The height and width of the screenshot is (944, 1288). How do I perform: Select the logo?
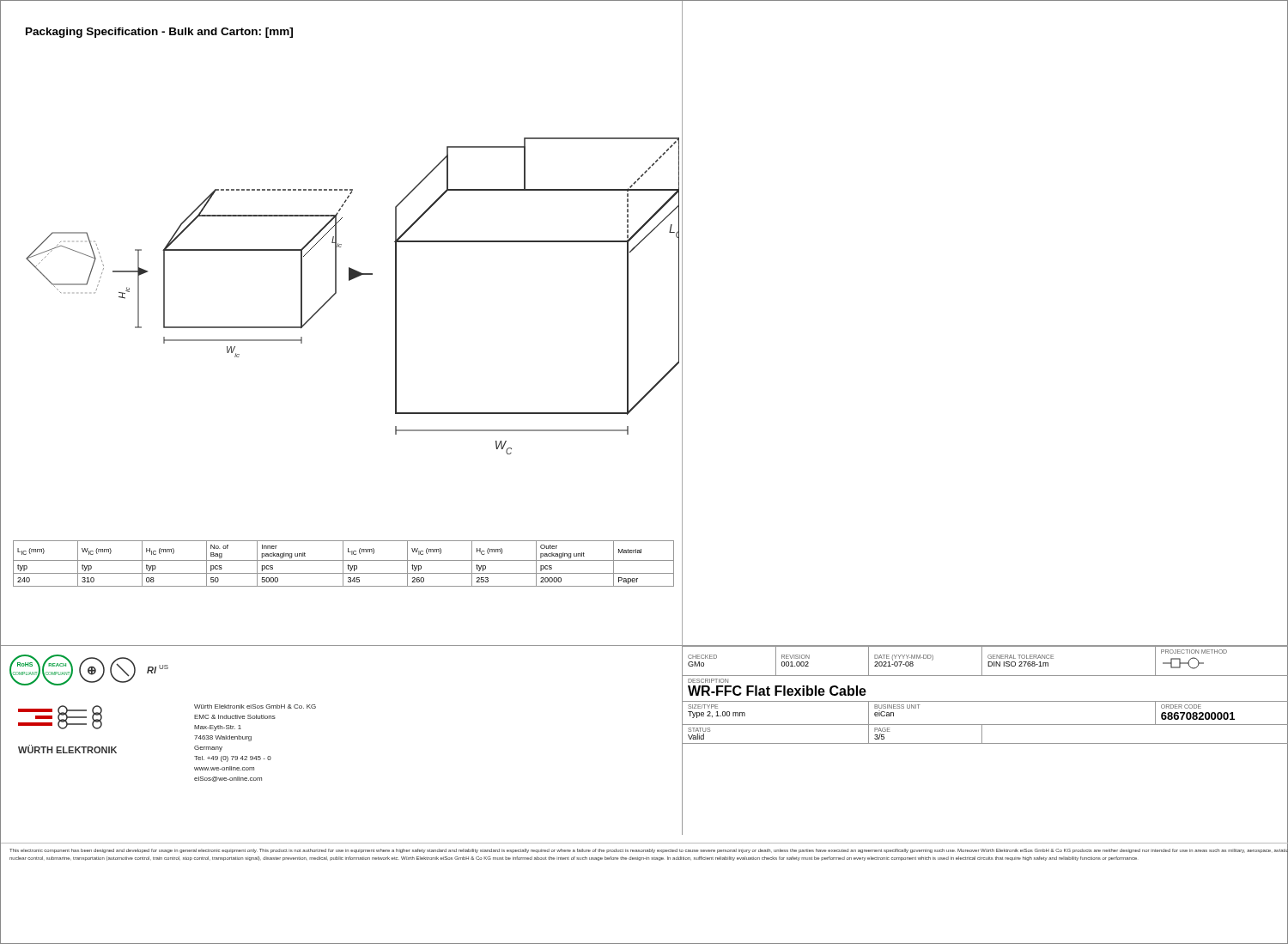tap(102, 670)
